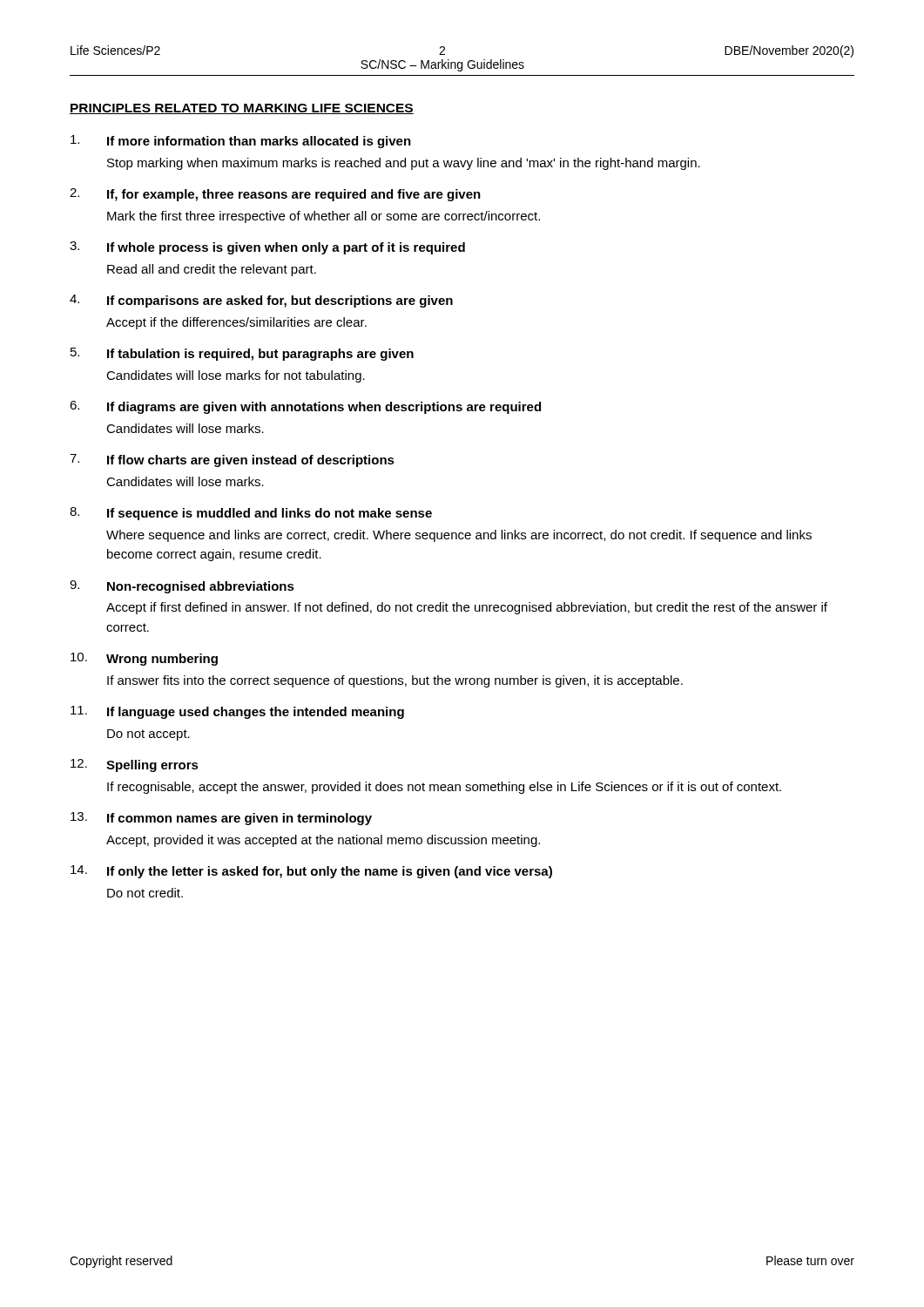Click the passage that begins "11. If language used changes the intended meaning"
This screenshot has width=924, height=1307.
click(237, 712)
